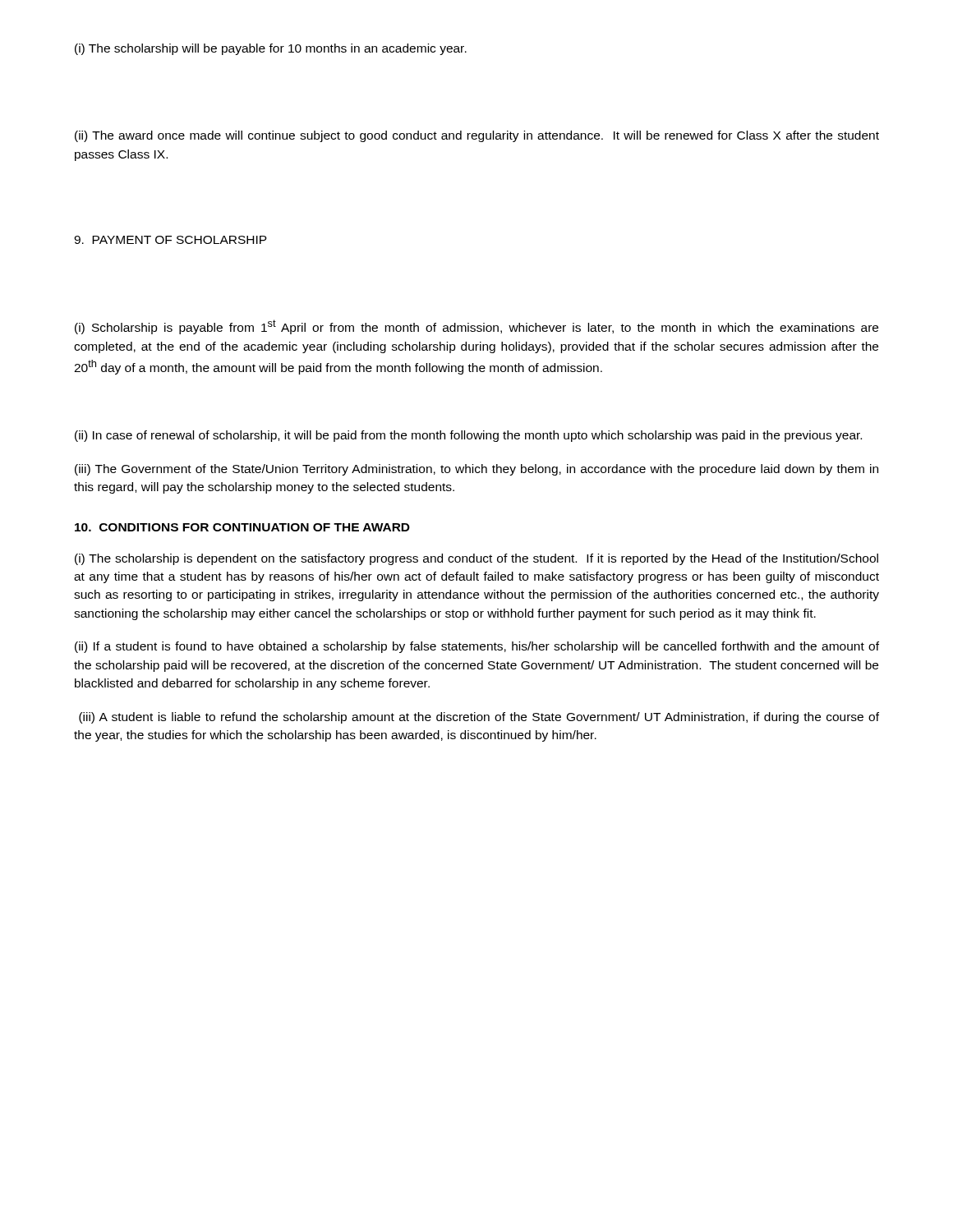Locate the block of text that opens with "(iii) A student is"
The height and width of the screenshot is (1232, 953).
click(x=476, y=726)
